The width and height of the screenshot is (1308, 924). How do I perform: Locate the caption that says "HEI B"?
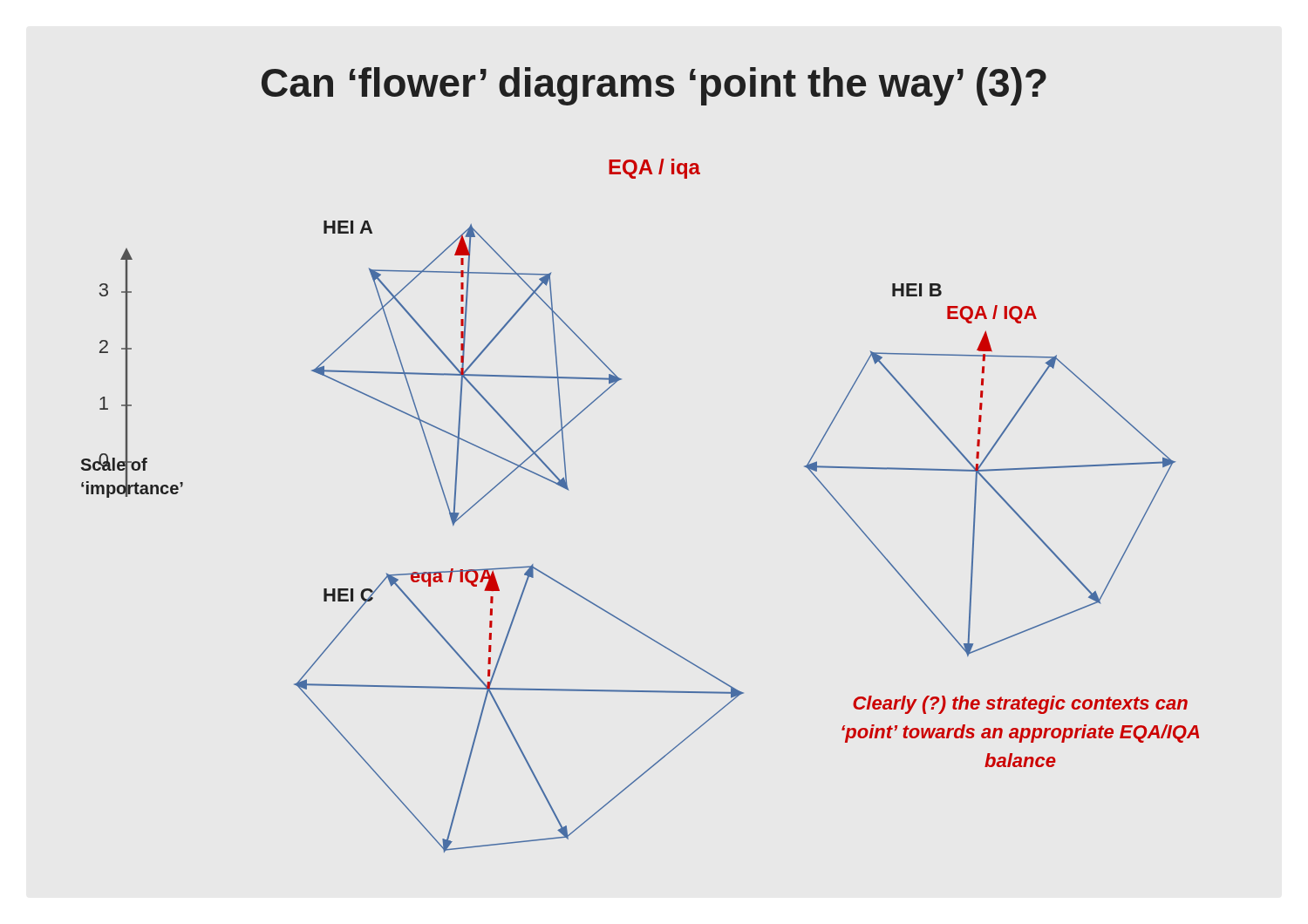point(917,290)
